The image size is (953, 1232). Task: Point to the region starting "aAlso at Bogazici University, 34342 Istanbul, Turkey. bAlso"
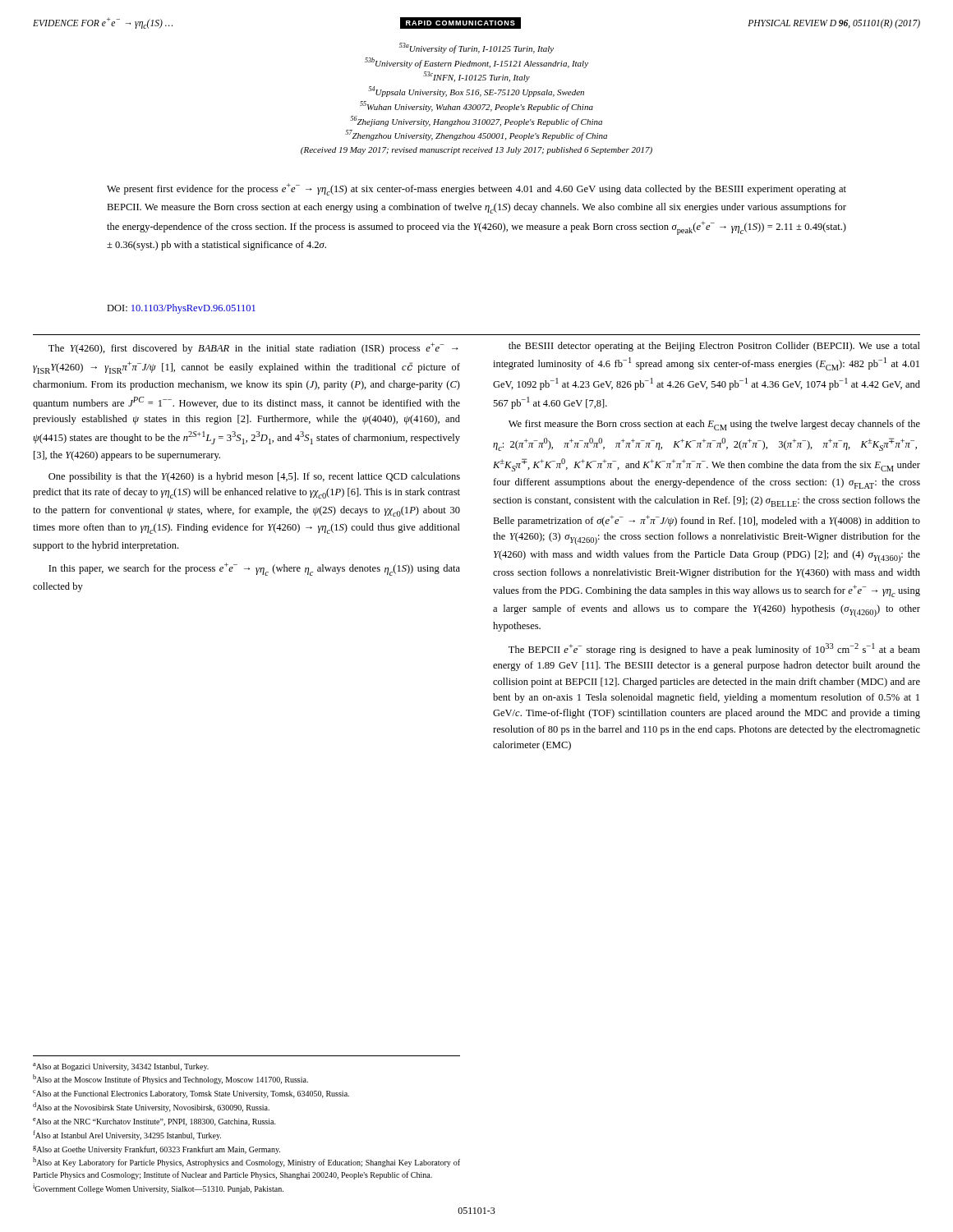click(246, 1127)
